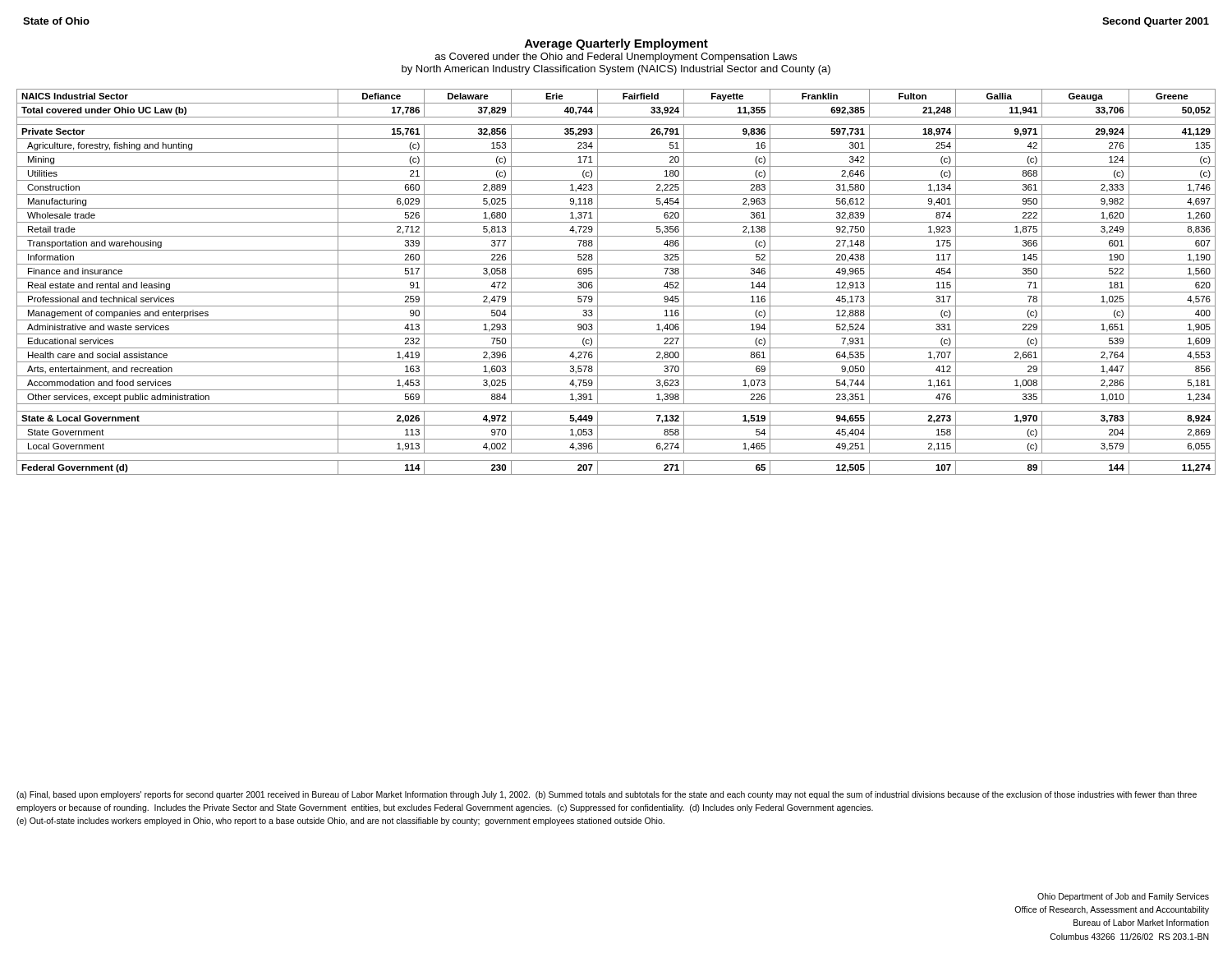Select the table that reads "Local Government"
This screenshot has width=1232, height=953.
coord(616,282)
